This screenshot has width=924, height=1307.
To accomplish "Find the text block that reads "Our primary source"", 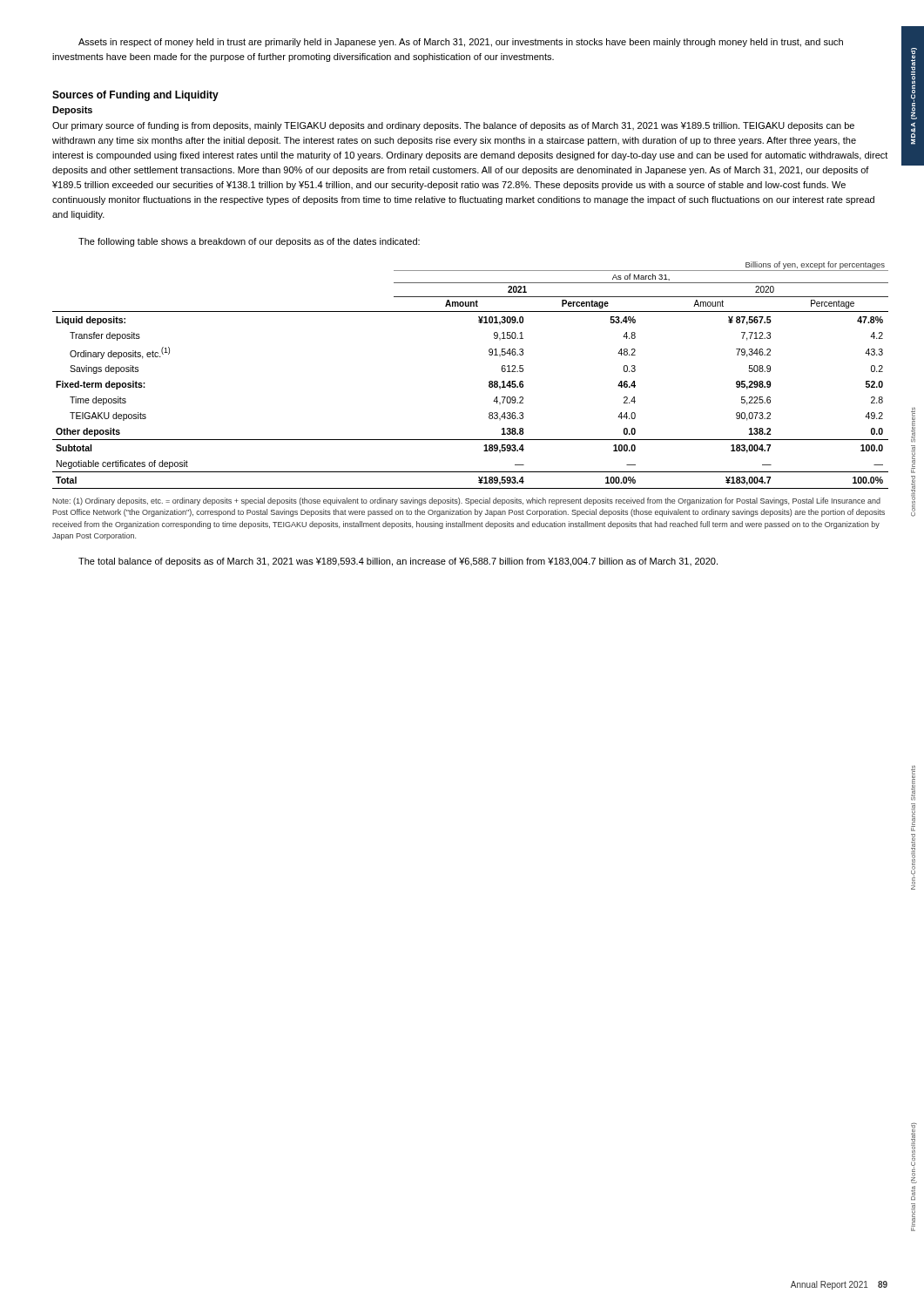I will (x=470, y=170).
